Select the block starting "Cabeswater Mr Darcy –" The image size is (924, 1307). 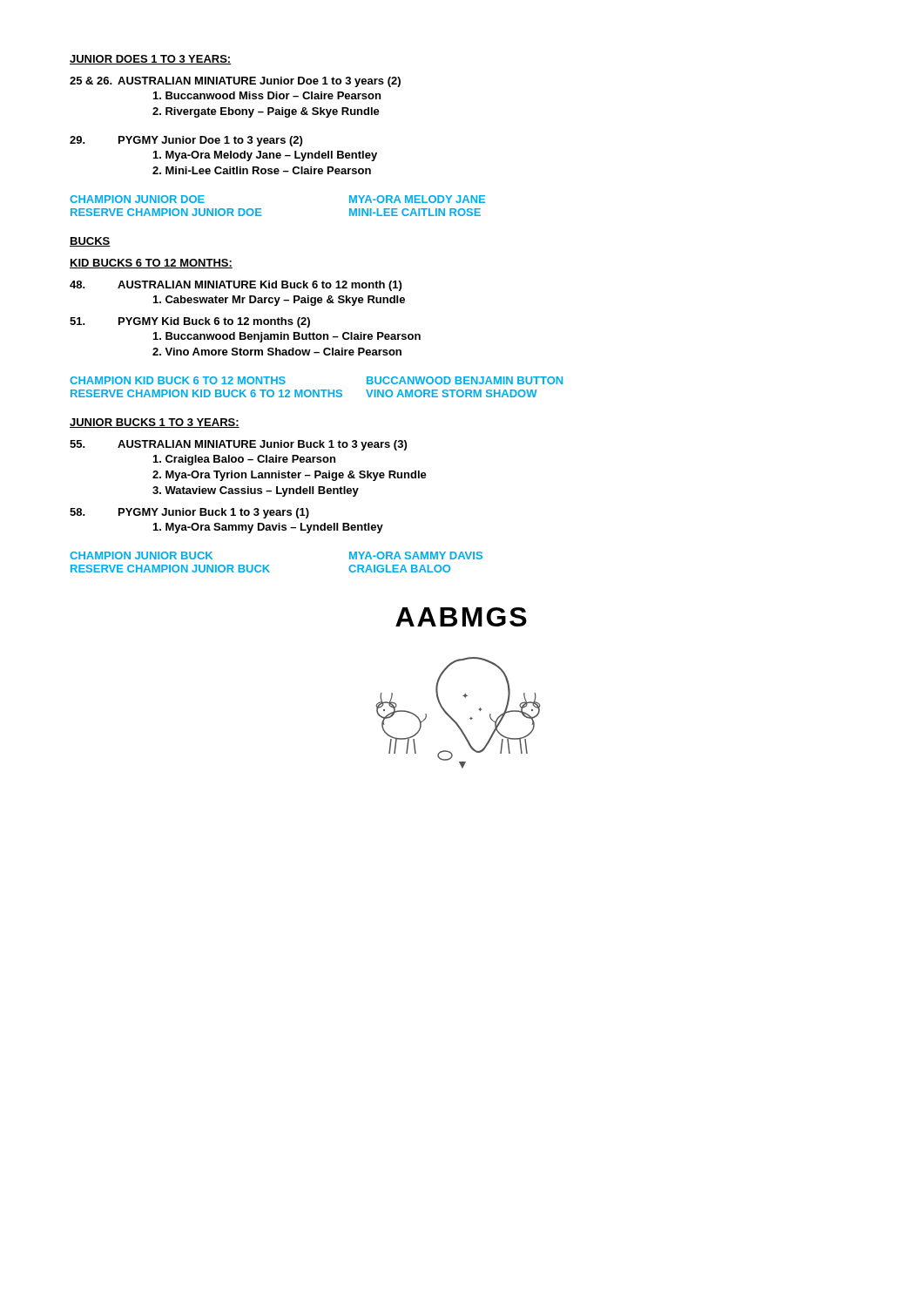click(279, 299)
